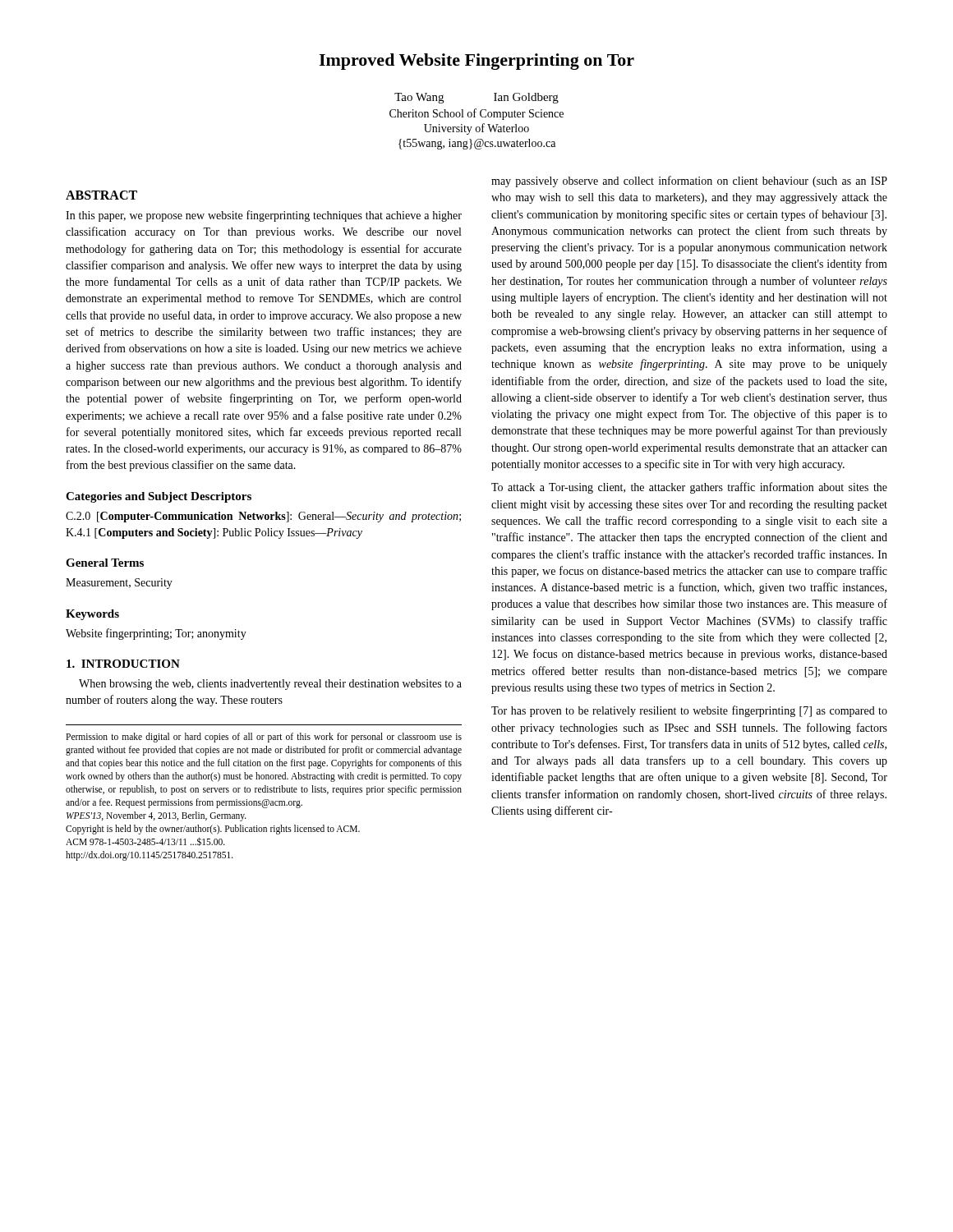953x1232 pixels.
Task: Click on the text block starting "In this paper, we propose new website fingerprinting"
Action: (x=264, y=341)
